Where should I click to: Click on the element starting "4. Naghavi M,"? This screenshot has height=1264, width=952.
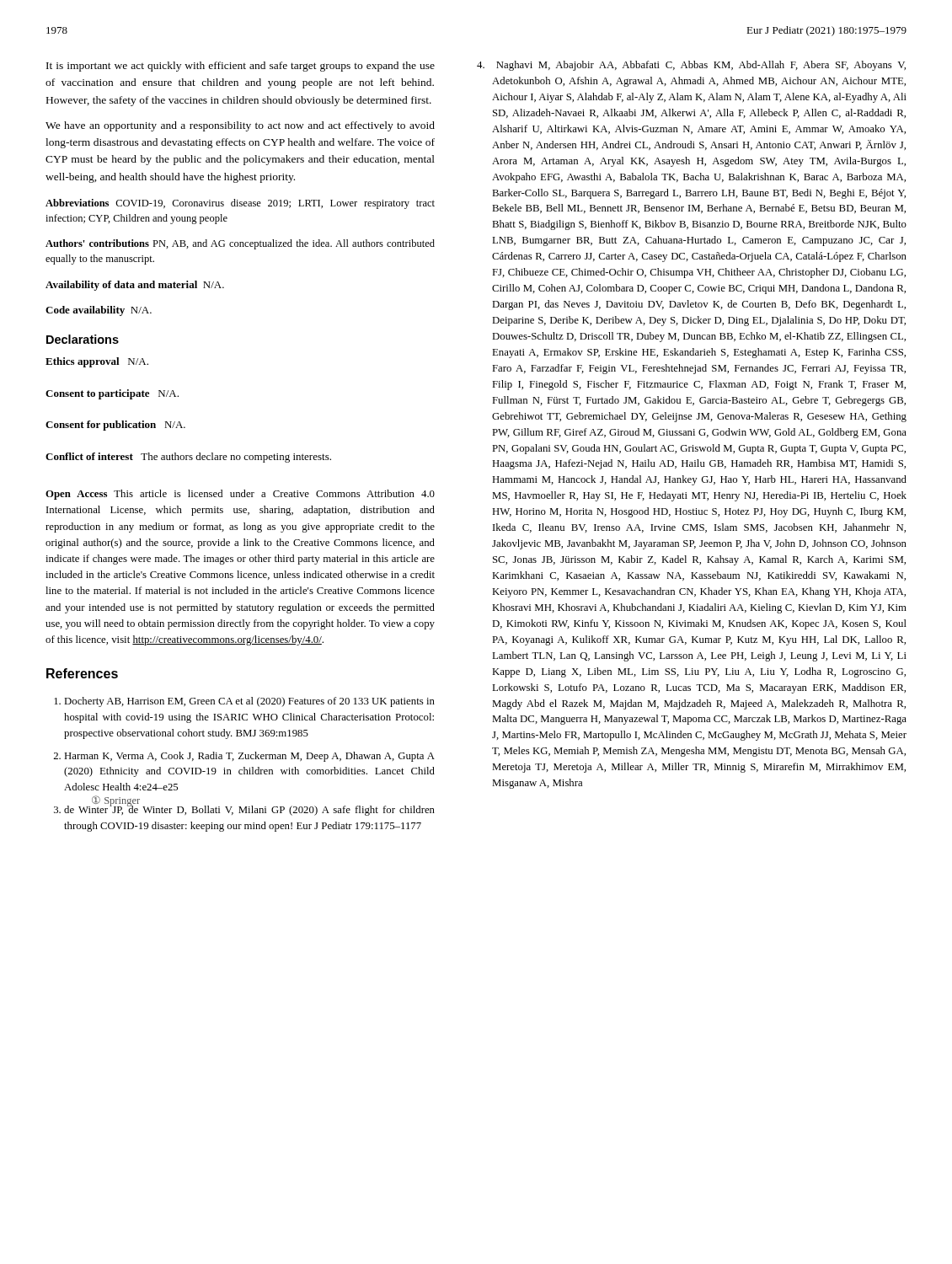click(692, 424)
